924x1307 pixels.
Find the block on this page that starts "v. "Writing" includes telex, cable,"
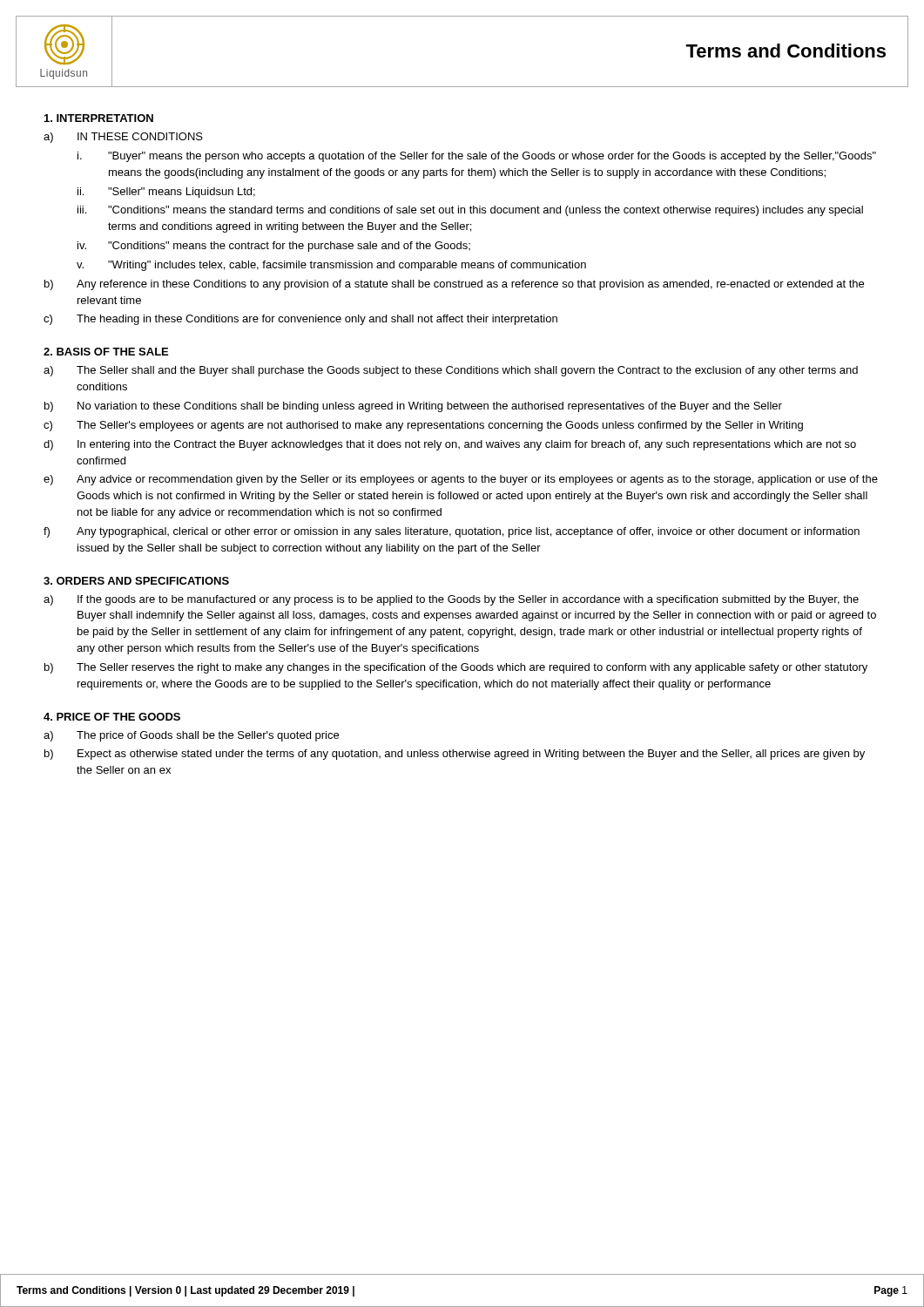[332, 265]
